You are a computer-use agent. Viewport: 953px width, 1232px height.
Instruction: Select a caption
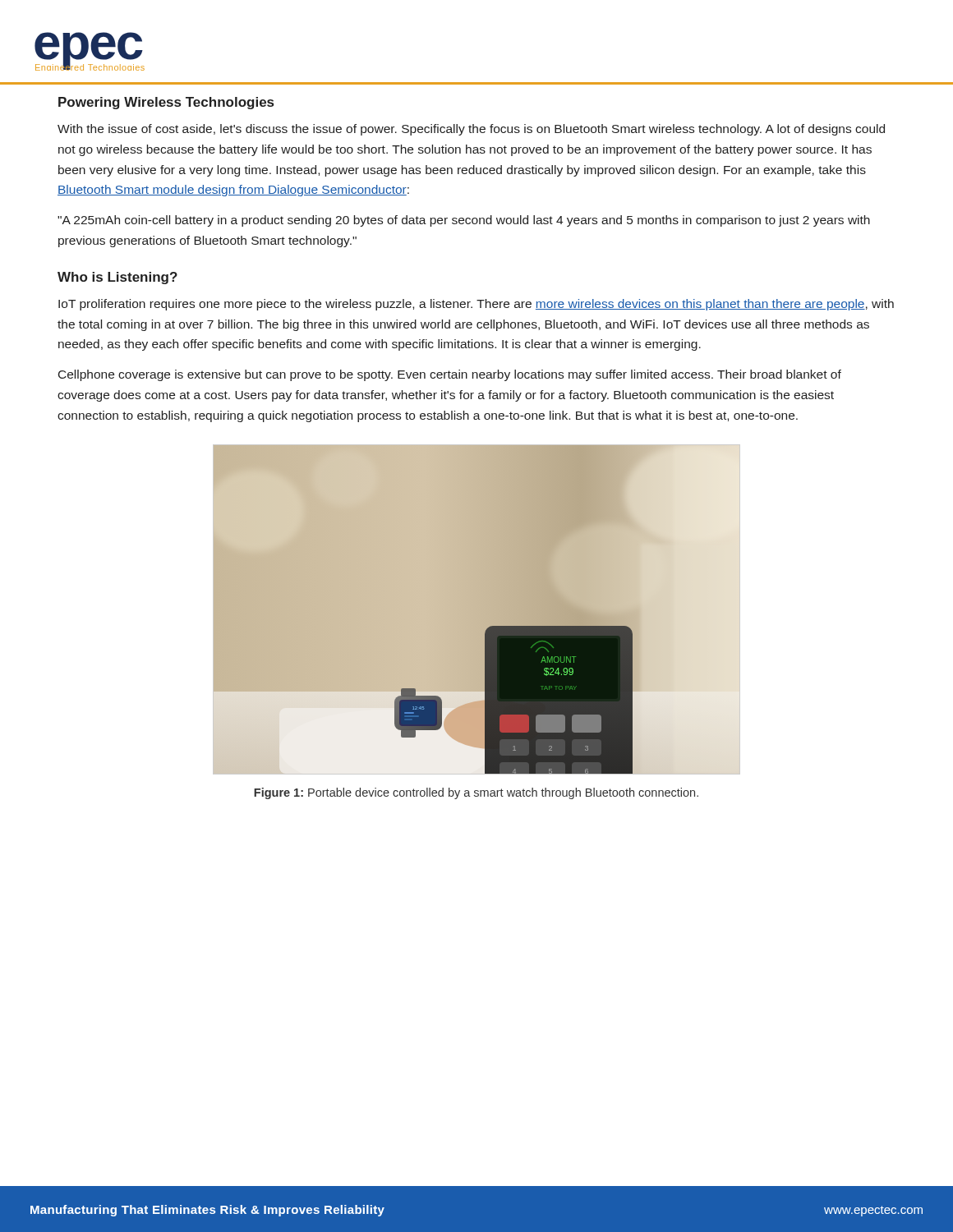[x=476, y=792]
